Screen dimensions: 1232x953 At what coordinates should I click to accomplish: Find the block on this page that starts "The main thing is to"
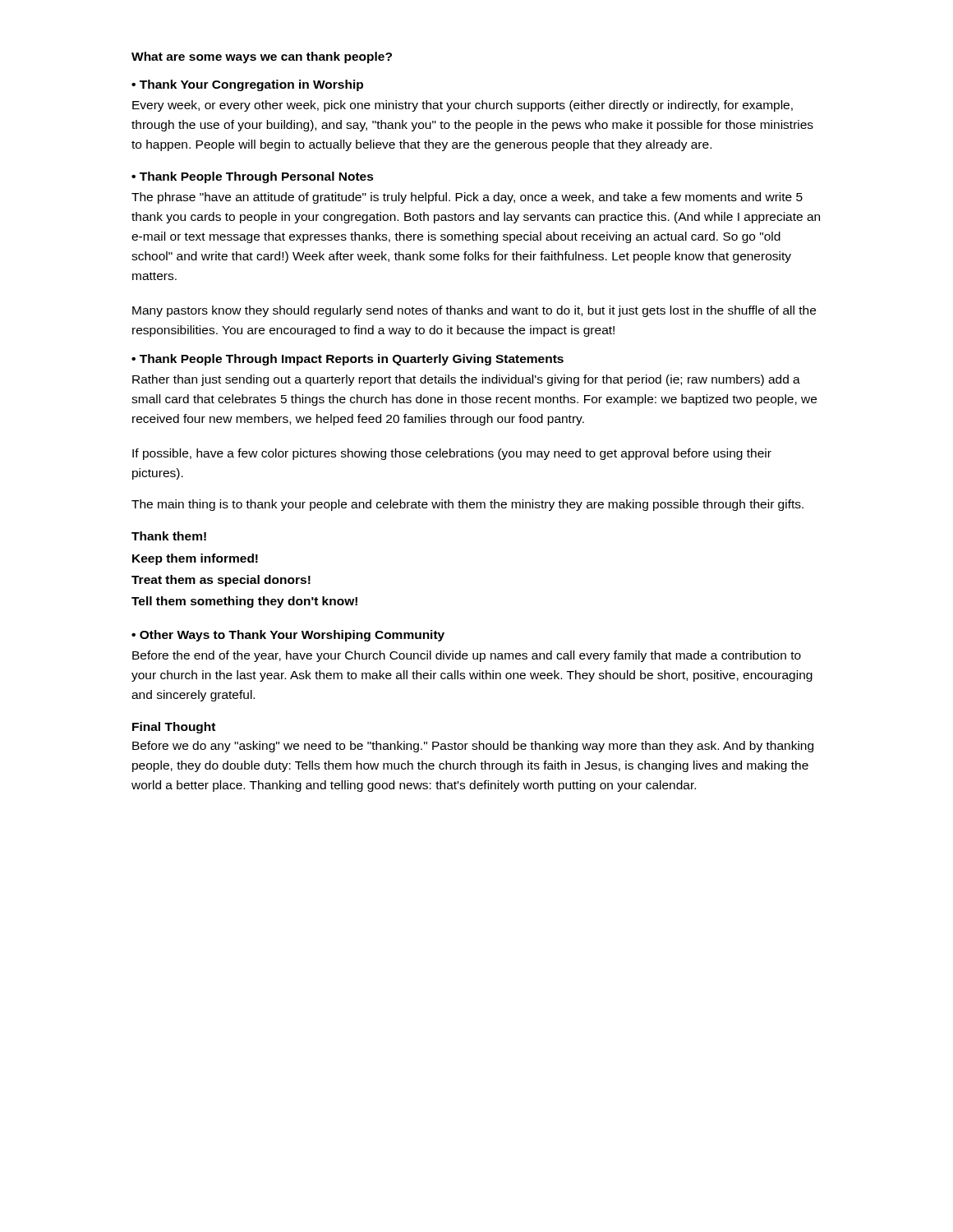click(468, 504)
